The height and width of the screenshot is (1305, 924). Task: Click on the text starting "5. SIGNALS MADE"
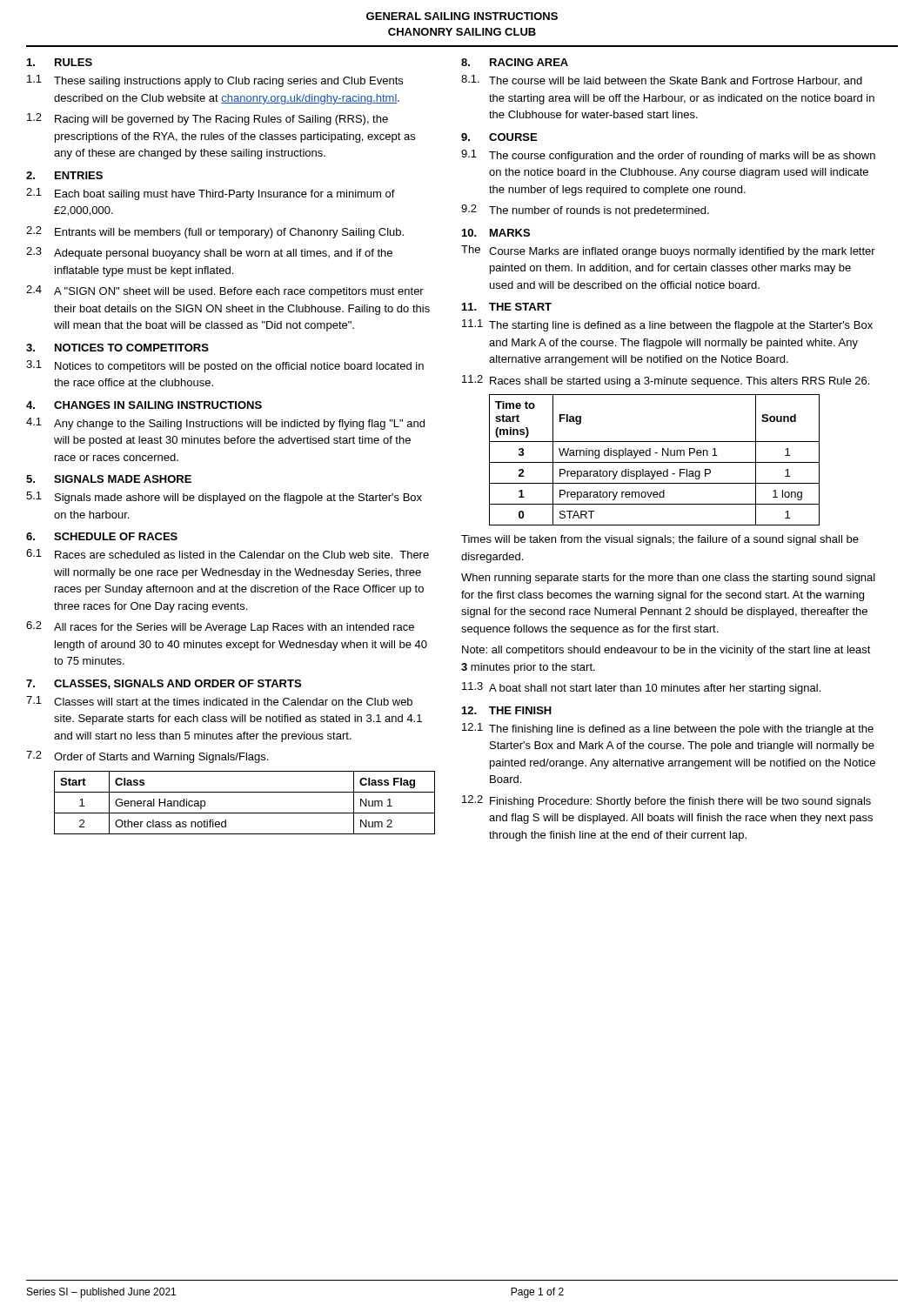click(x=109, y=479)
